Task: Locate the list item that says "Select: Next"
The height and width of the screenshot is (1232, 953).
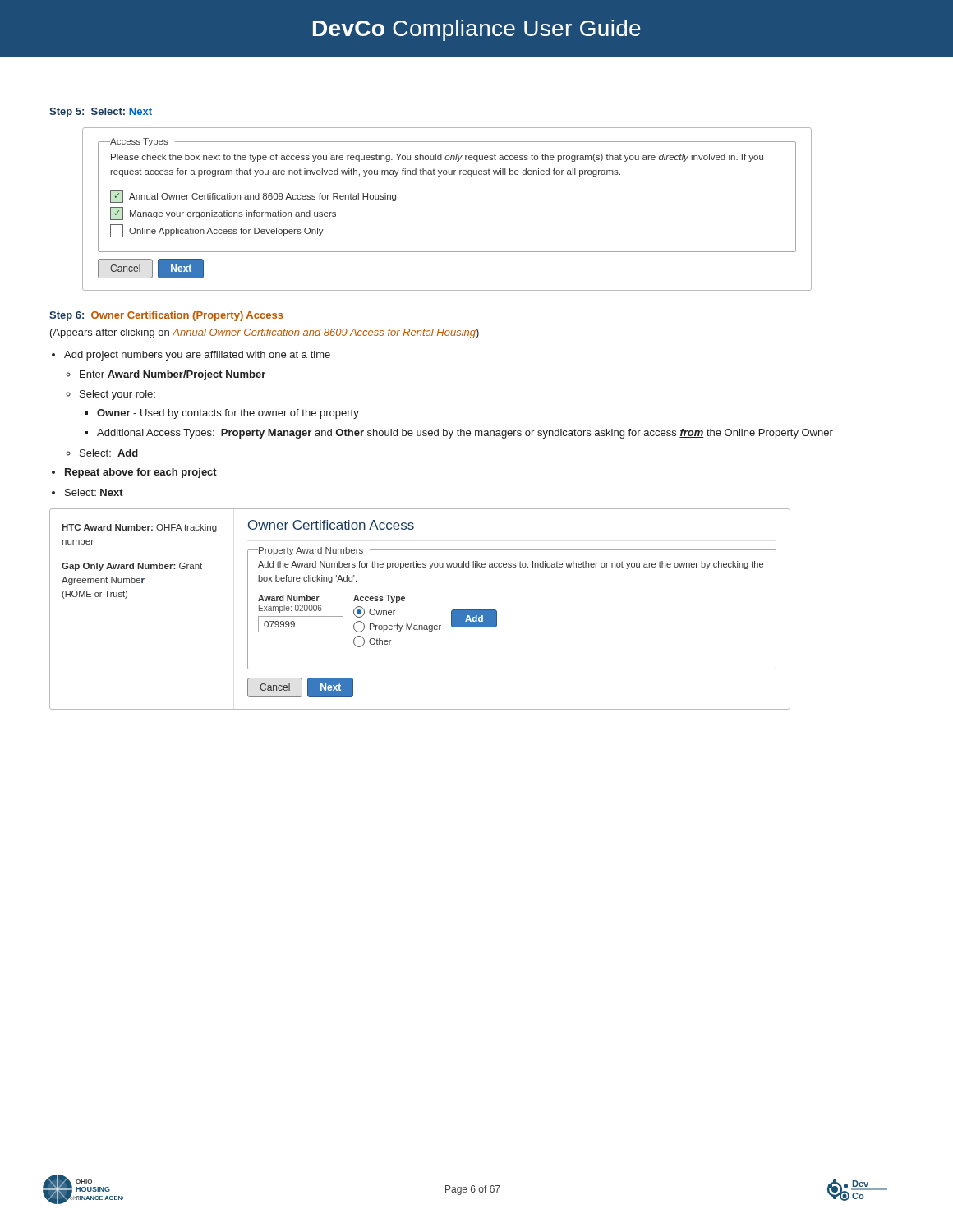Action: 93,492
